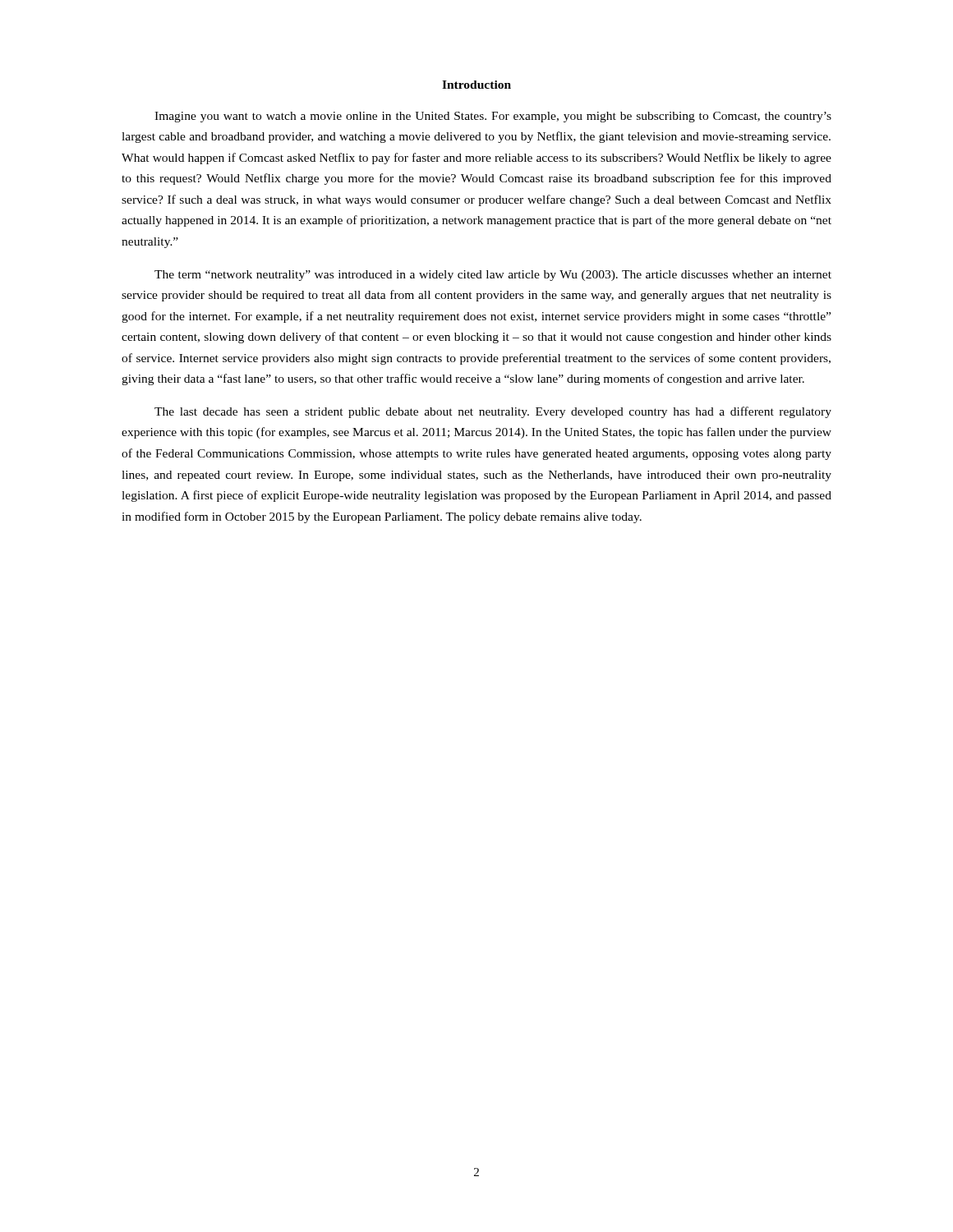Click on the element starting "The term “network neutrality” was introduced in"
Screen dimensions: 1232x953
pyautogui.click(x=476, y=326)
